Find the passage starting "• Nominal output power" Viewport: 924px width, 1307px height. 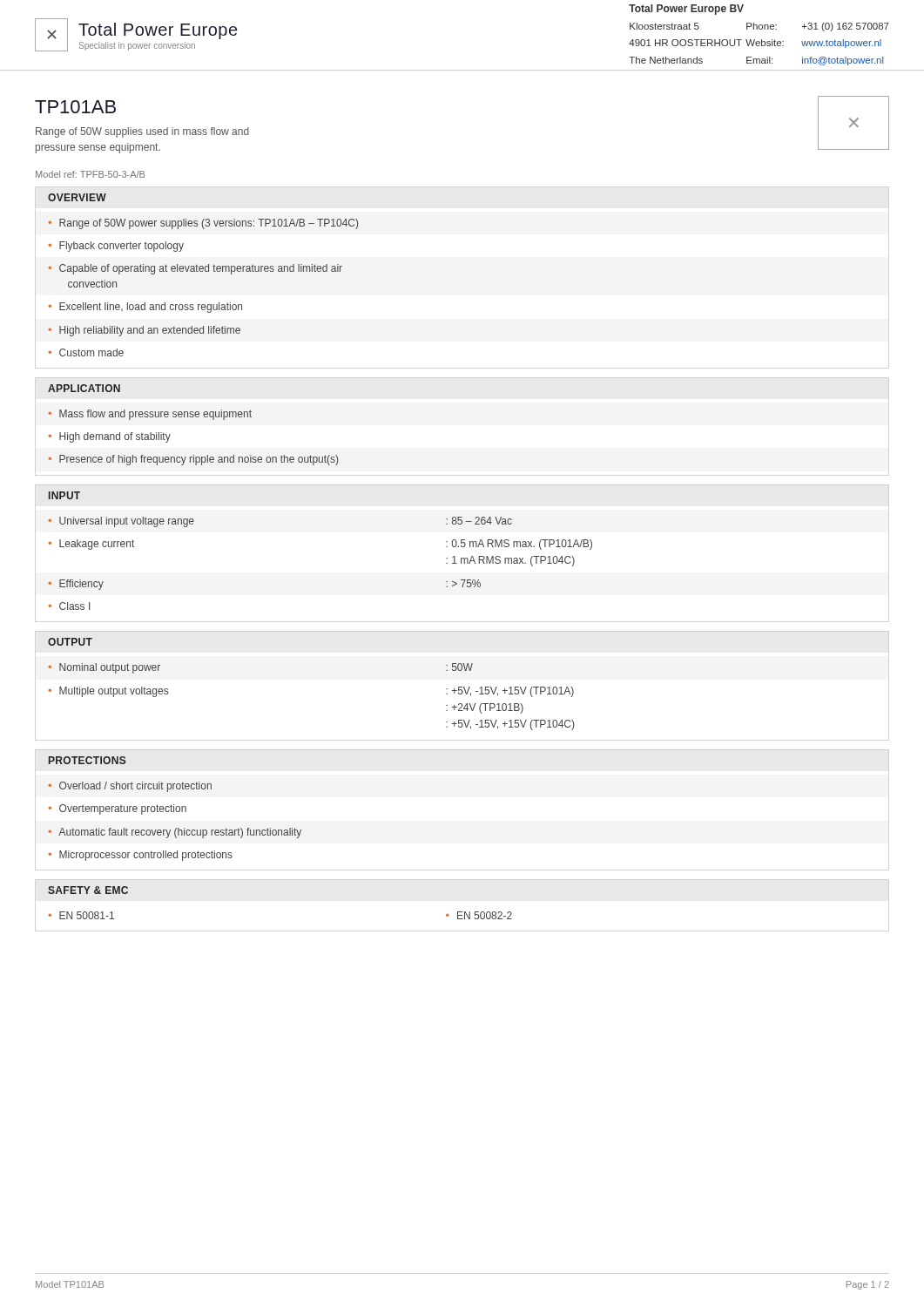point(462,668)
